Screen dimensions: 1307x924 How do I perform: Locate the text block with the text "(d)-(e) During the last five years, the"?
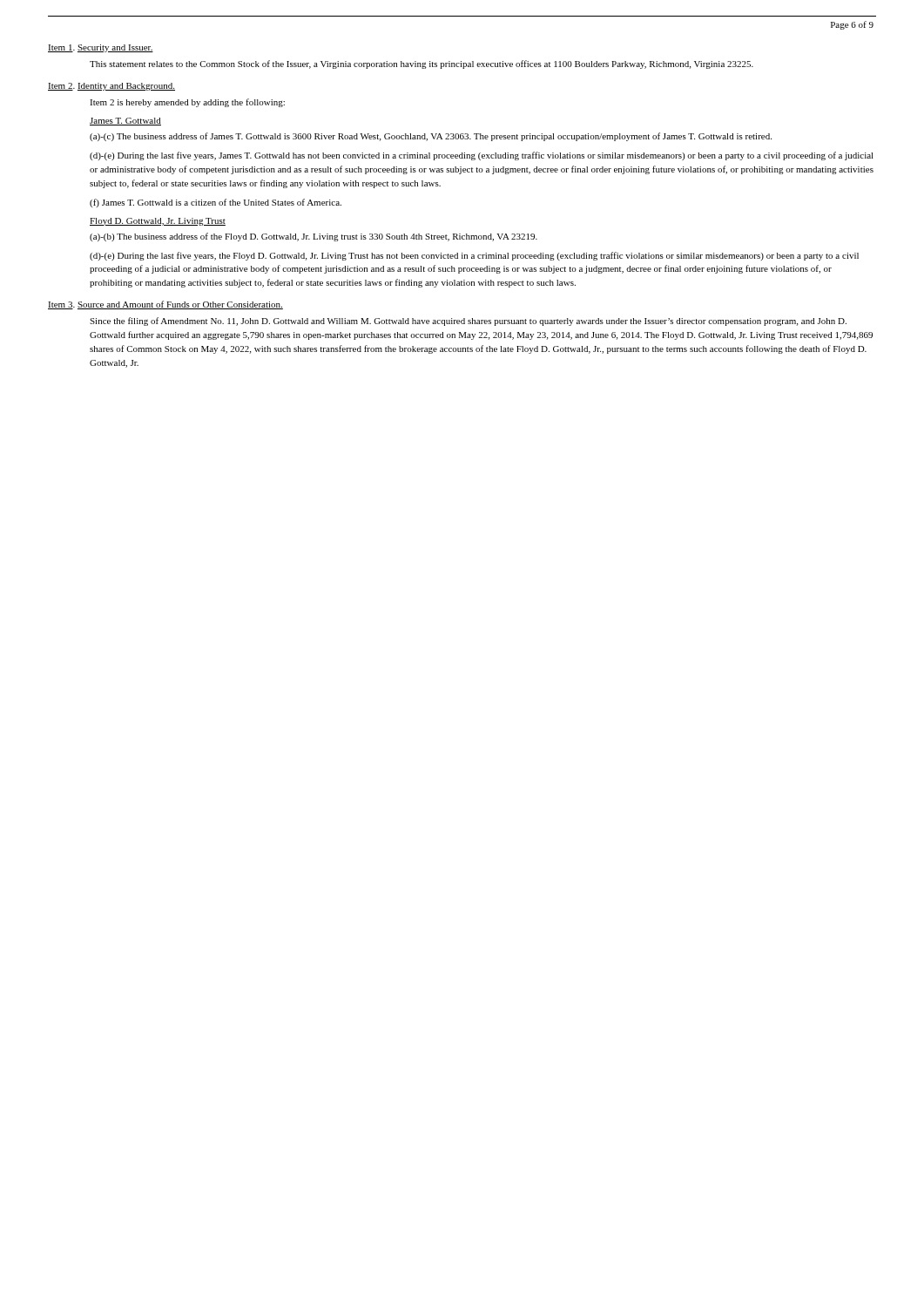point(483,270)
